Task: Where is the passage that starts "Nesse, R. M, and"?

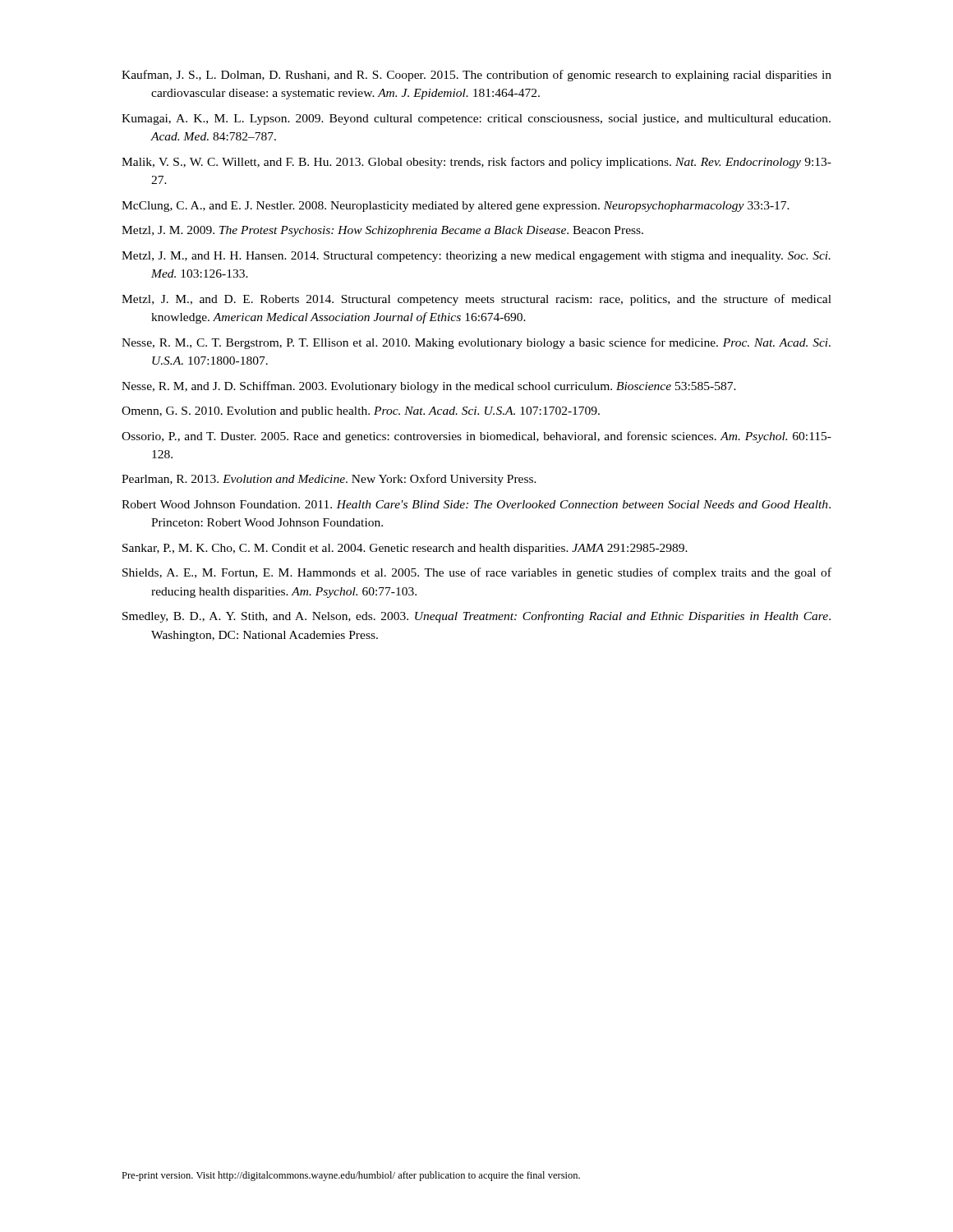Action: click(x=429, y=385)
